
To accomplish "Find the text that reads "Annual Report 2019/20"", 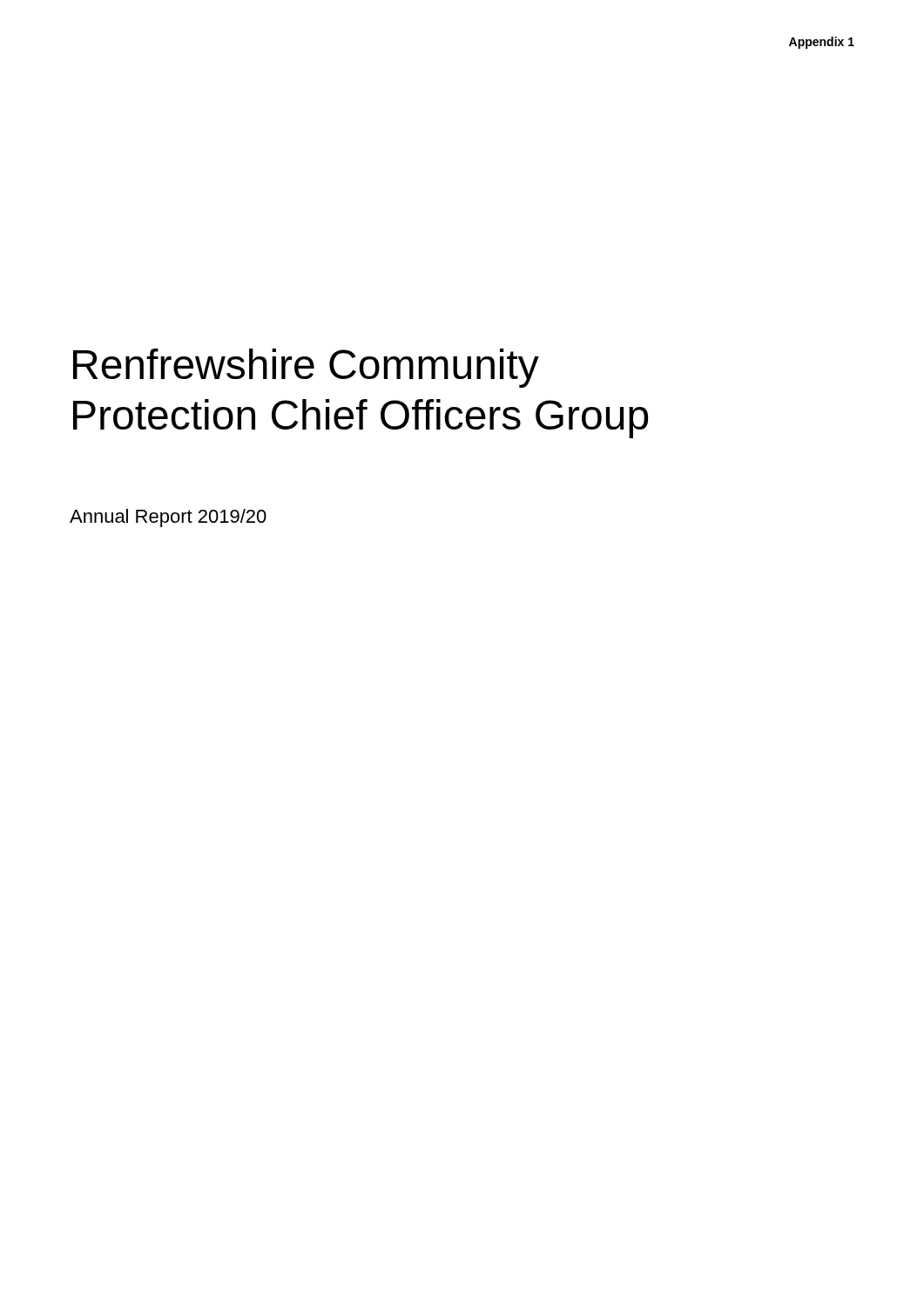I will click(168, 516).
